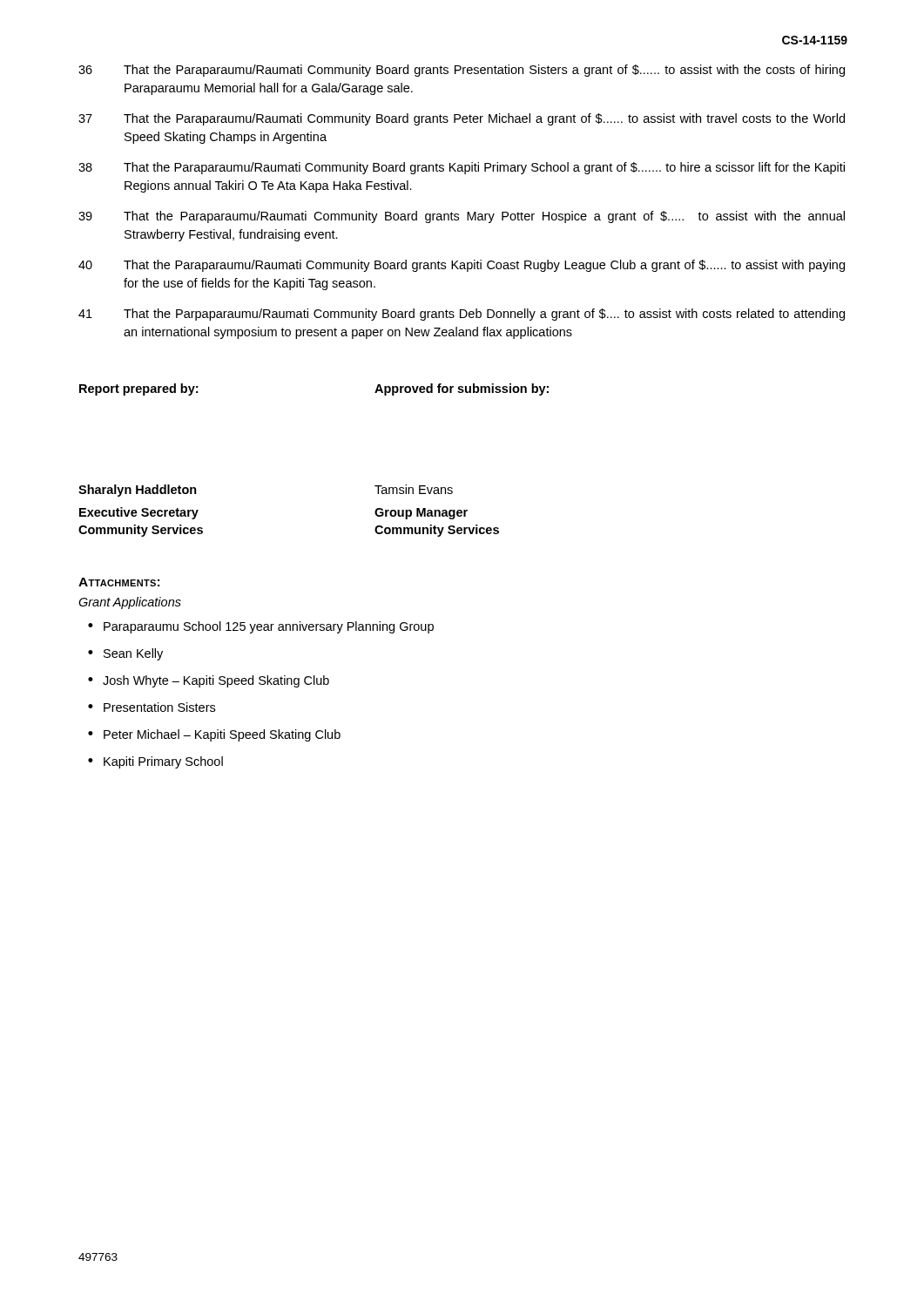Select the list item that reads "• Peter Michael – Kapiti Speed Skating Club"
Screen dimensions: 1307x924
[x=214, y=735]
